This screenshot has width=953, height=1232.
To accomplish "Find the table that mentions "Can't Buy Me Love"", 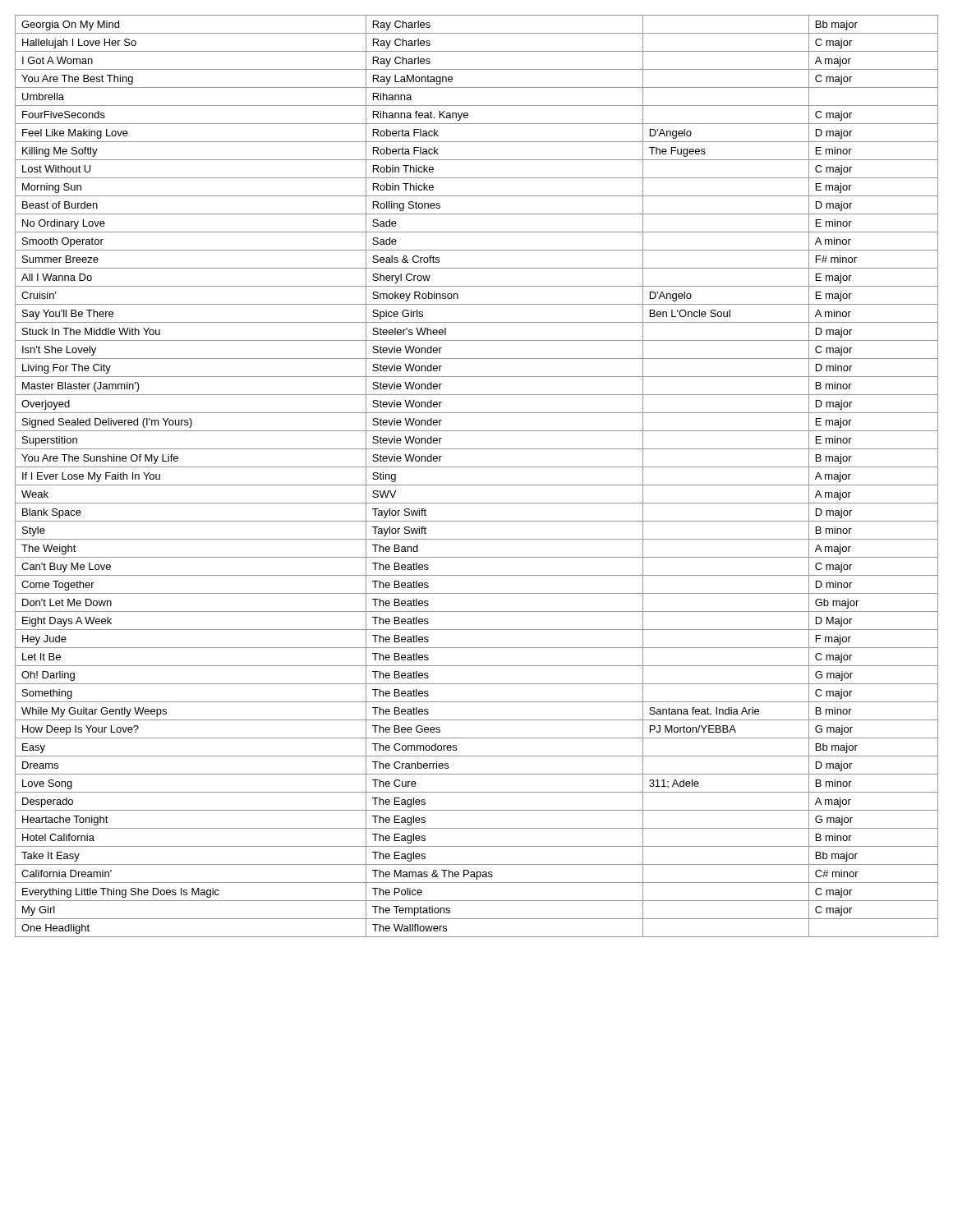I will (476, 476).
